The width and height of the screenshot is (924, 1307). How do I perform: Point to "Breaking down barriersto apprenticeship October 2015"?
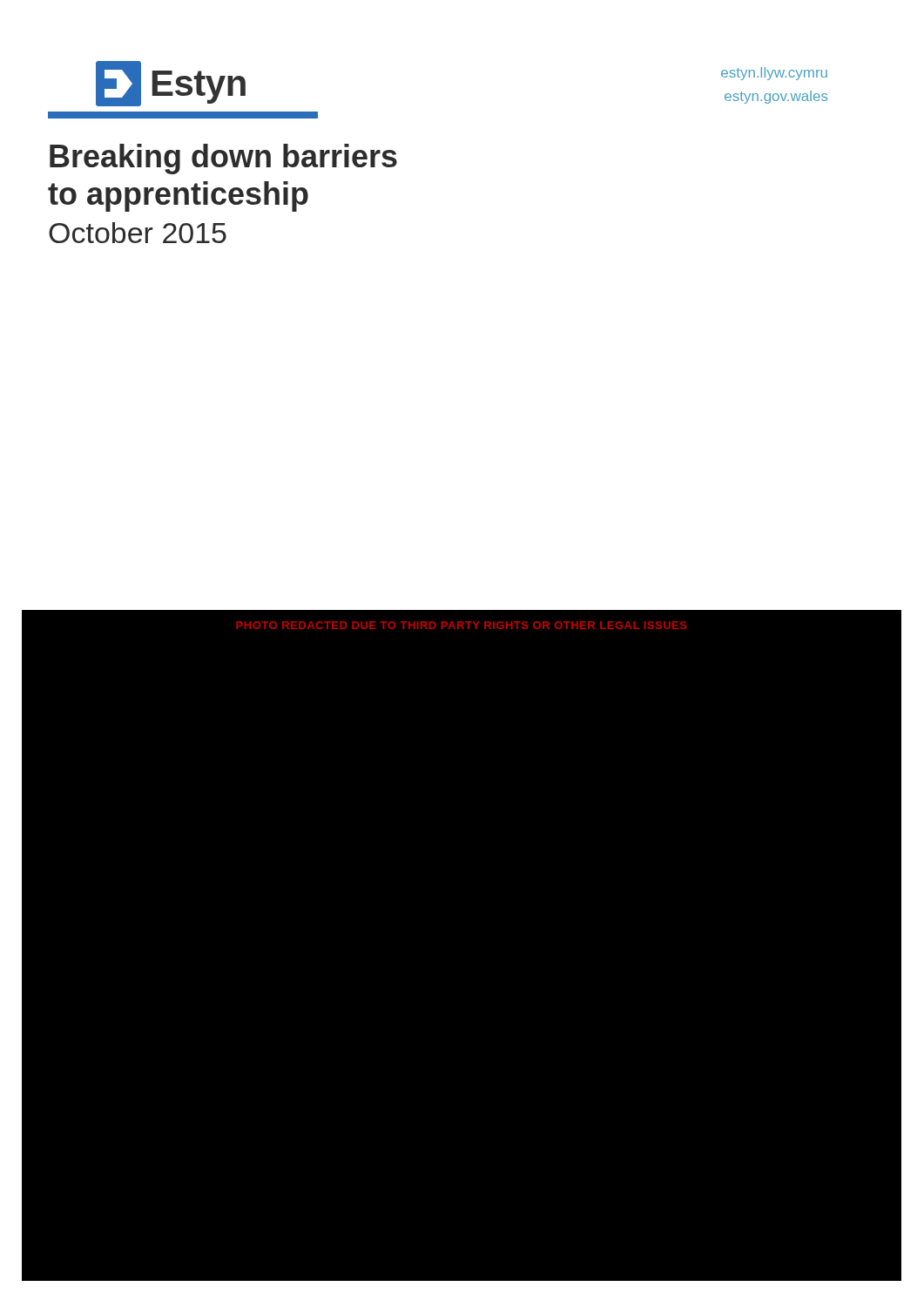tap(223, 194)
